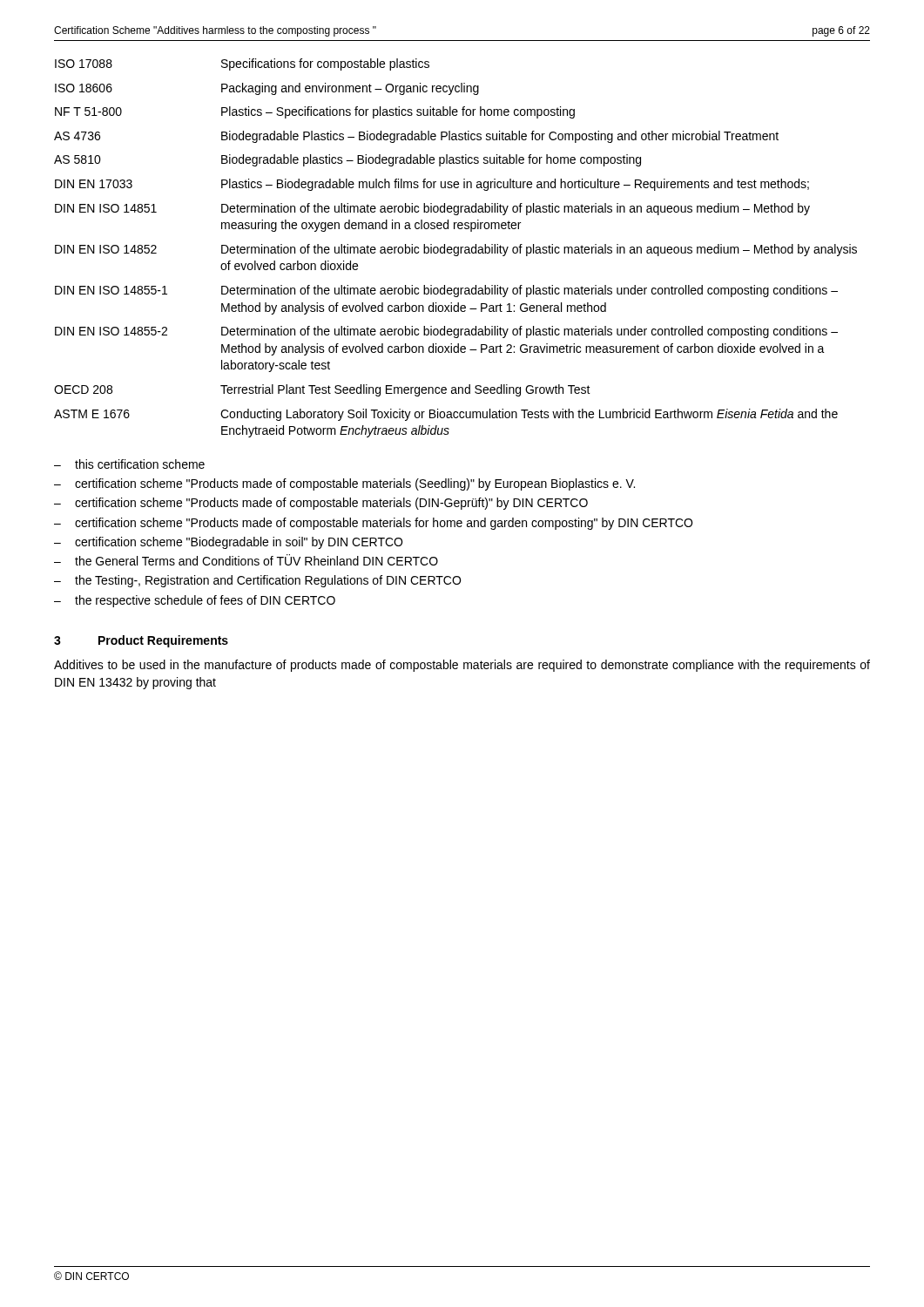The image size is (924, 1307).
Task: Find the list item that says "– this certification"
Action: (129, 464)
